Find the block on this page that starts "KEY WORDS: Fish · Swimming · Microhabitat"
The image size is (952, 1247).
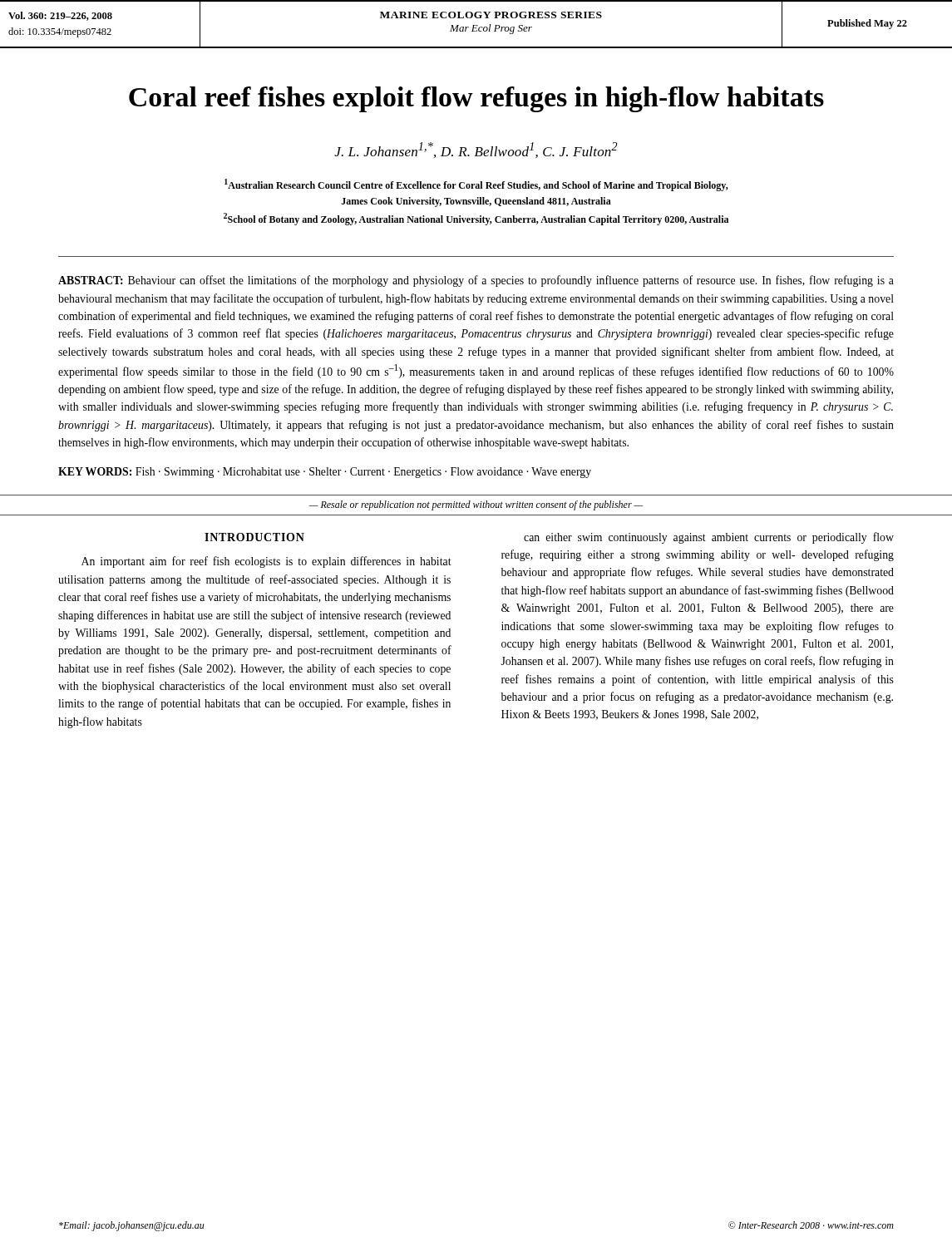point(476,472)
